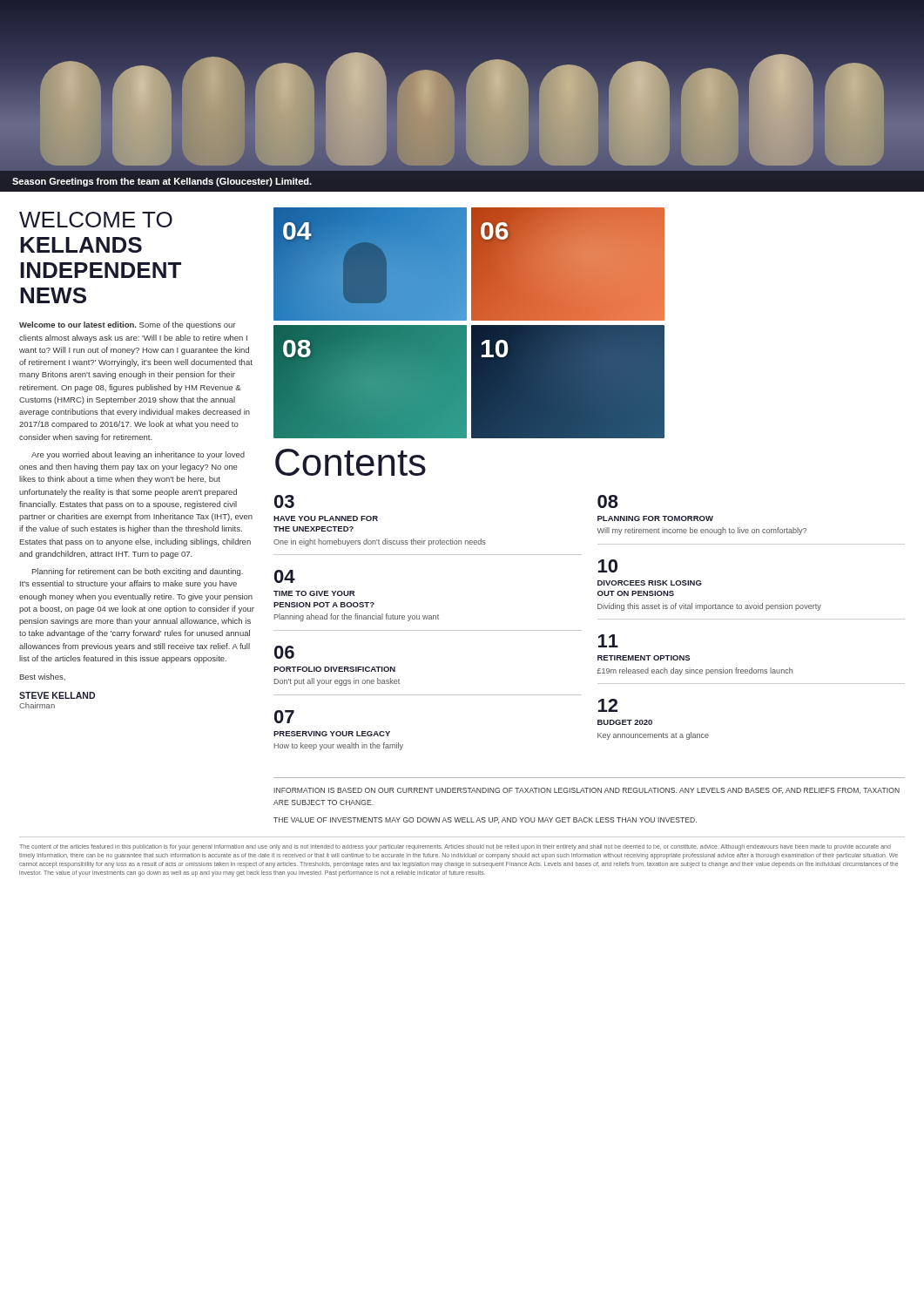Find the list item that reads "08 PLANNING FOR TOMORROW Will my retirement"

pos(751,518)
